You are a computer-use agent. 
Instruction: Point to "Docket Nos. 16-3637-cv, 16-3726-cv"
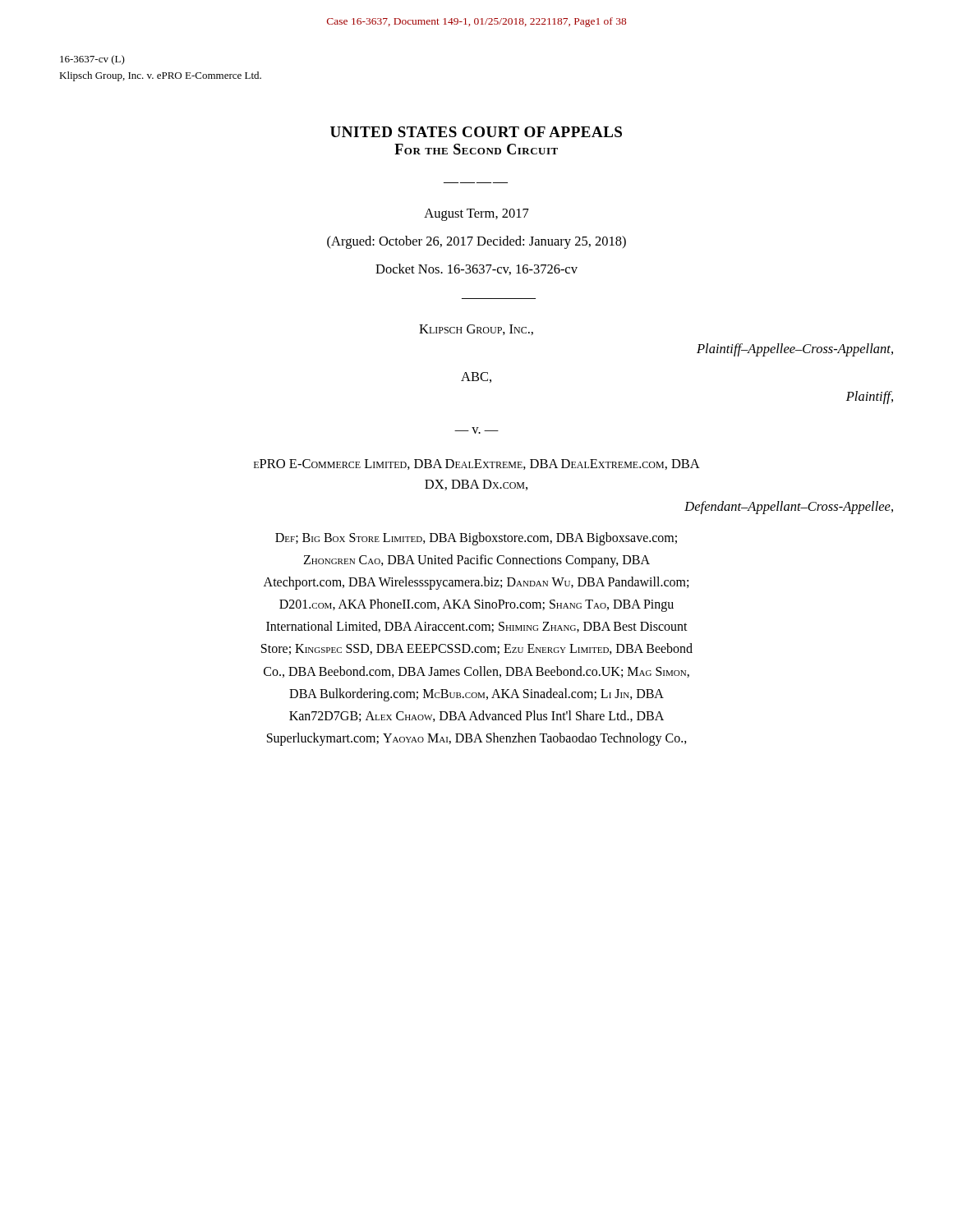pyautogui.click(x=476, y=269)
